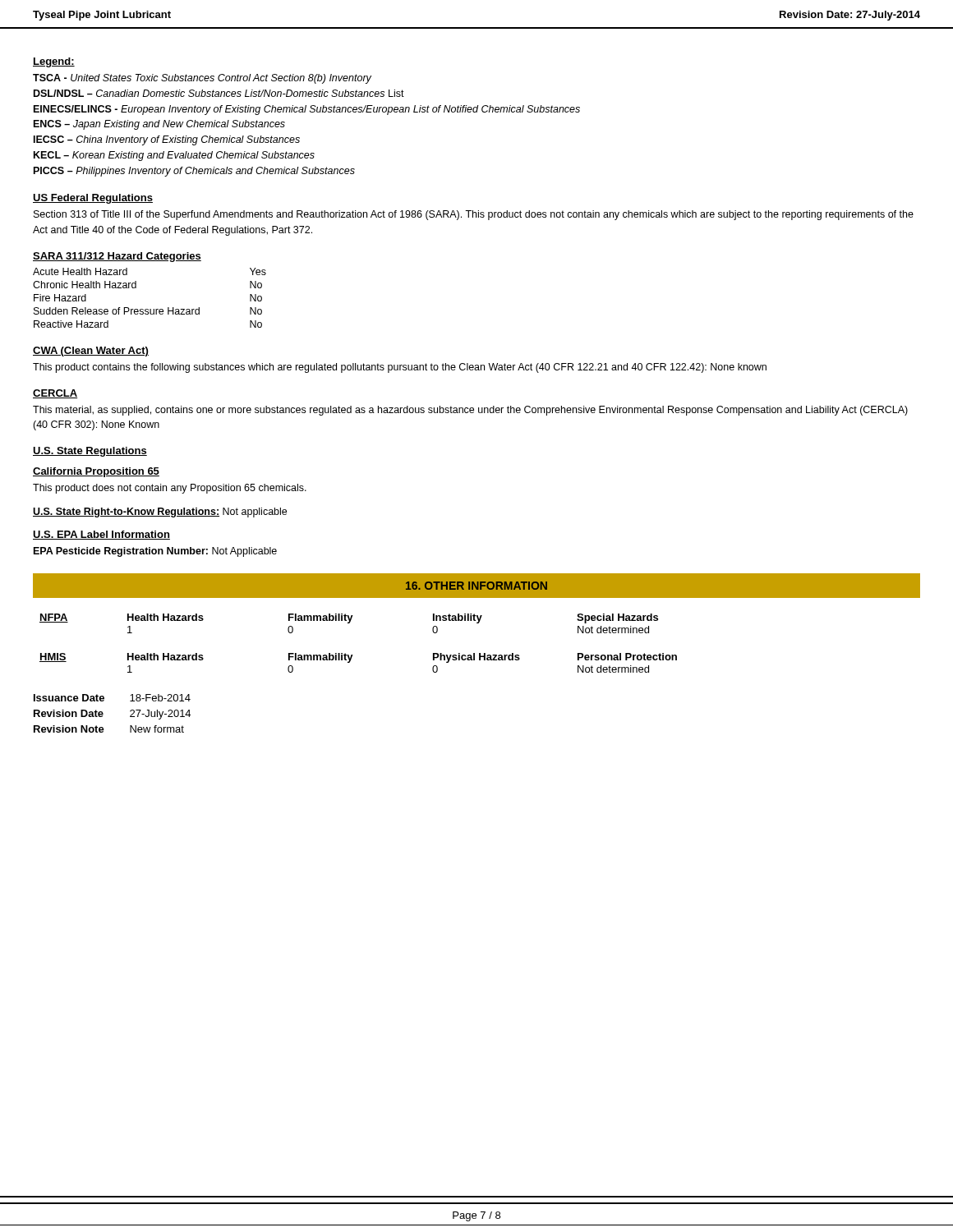The height and width of the screenshot is (1232, 953).
Task: Locate the table with the text "Flammability 0"
Action: coord(476,643)
